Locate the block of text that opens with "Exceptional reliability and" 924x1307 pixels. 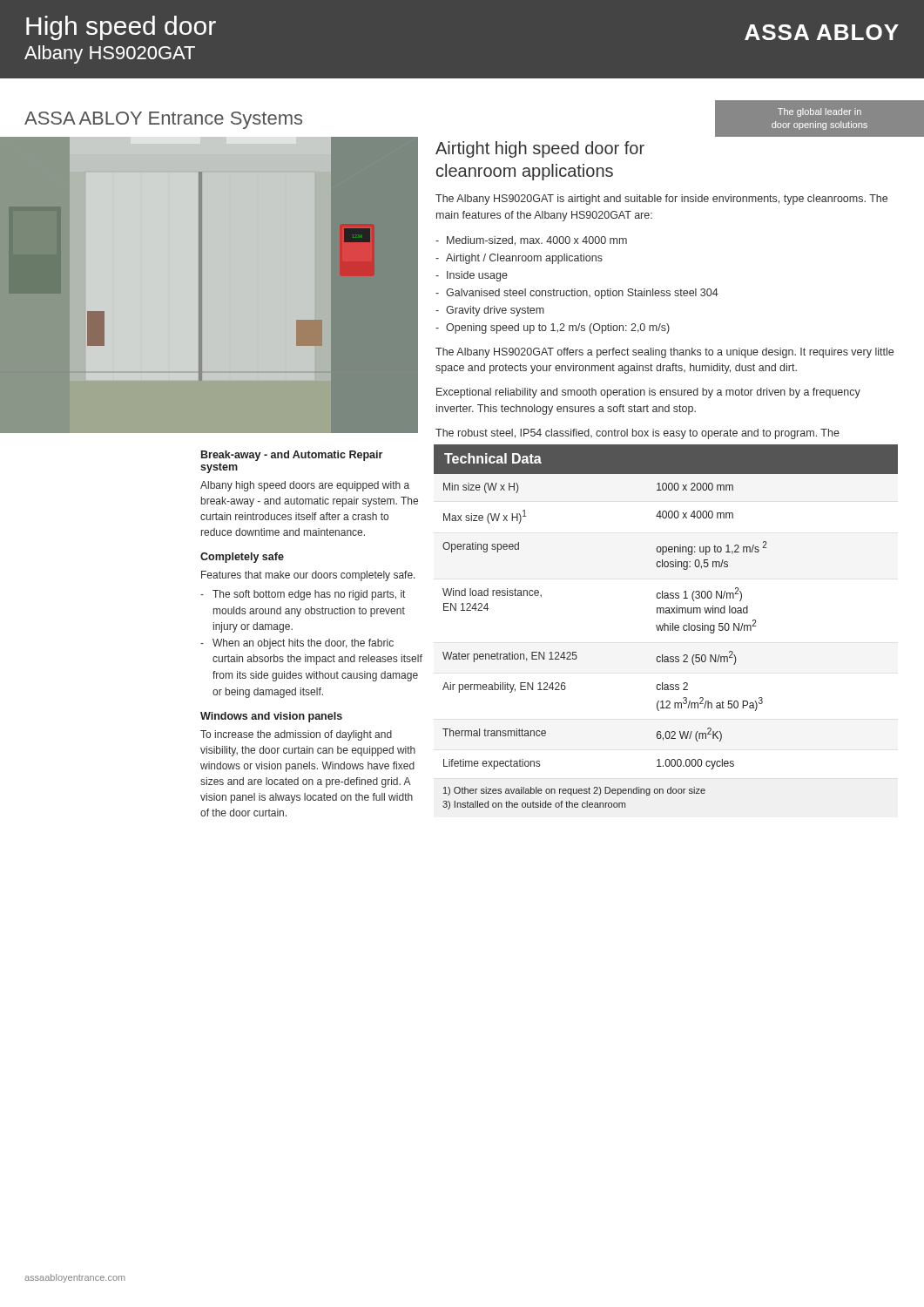tap(648, 400)
